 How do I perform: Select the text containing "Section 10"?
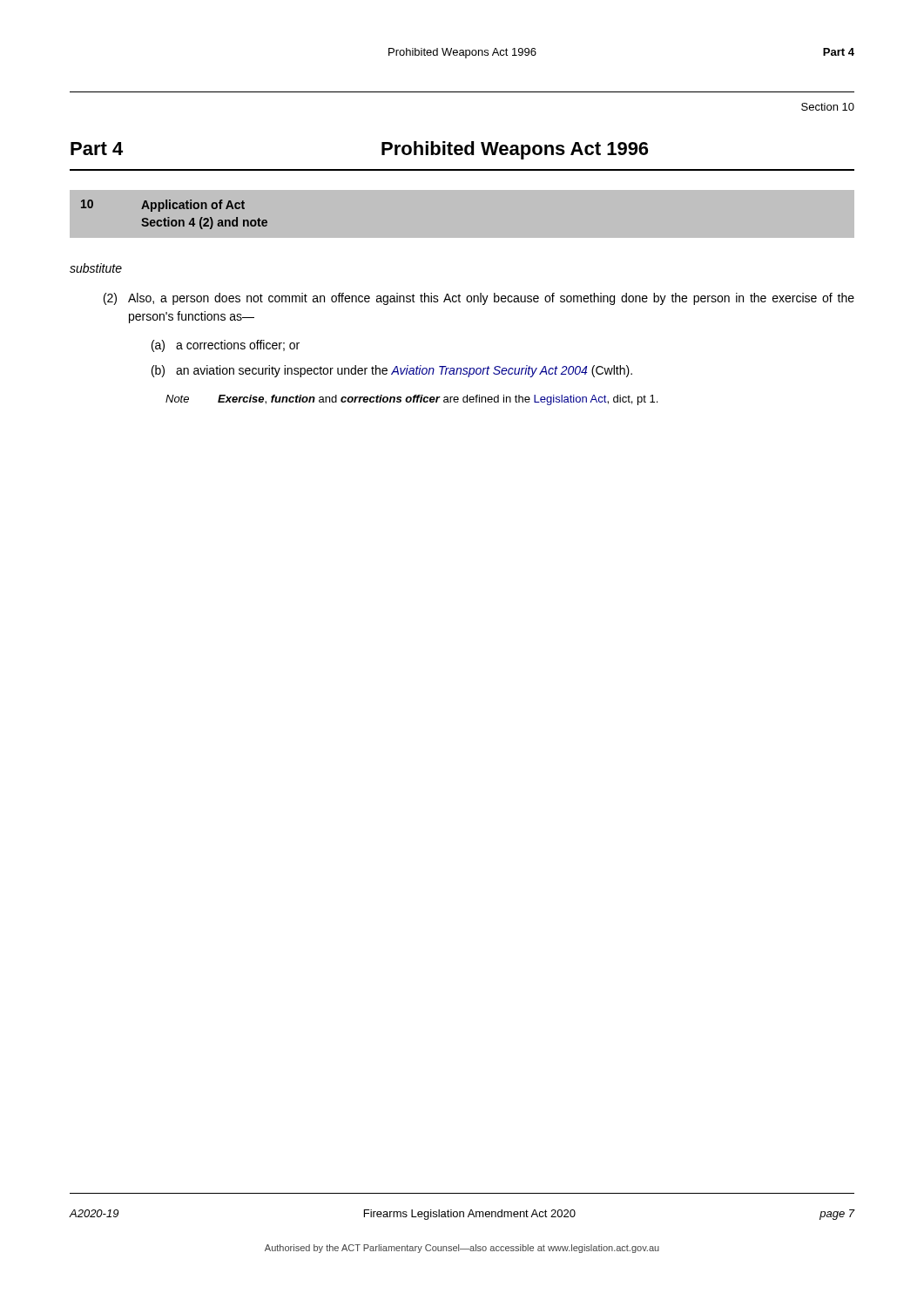[x=828, y=107]
